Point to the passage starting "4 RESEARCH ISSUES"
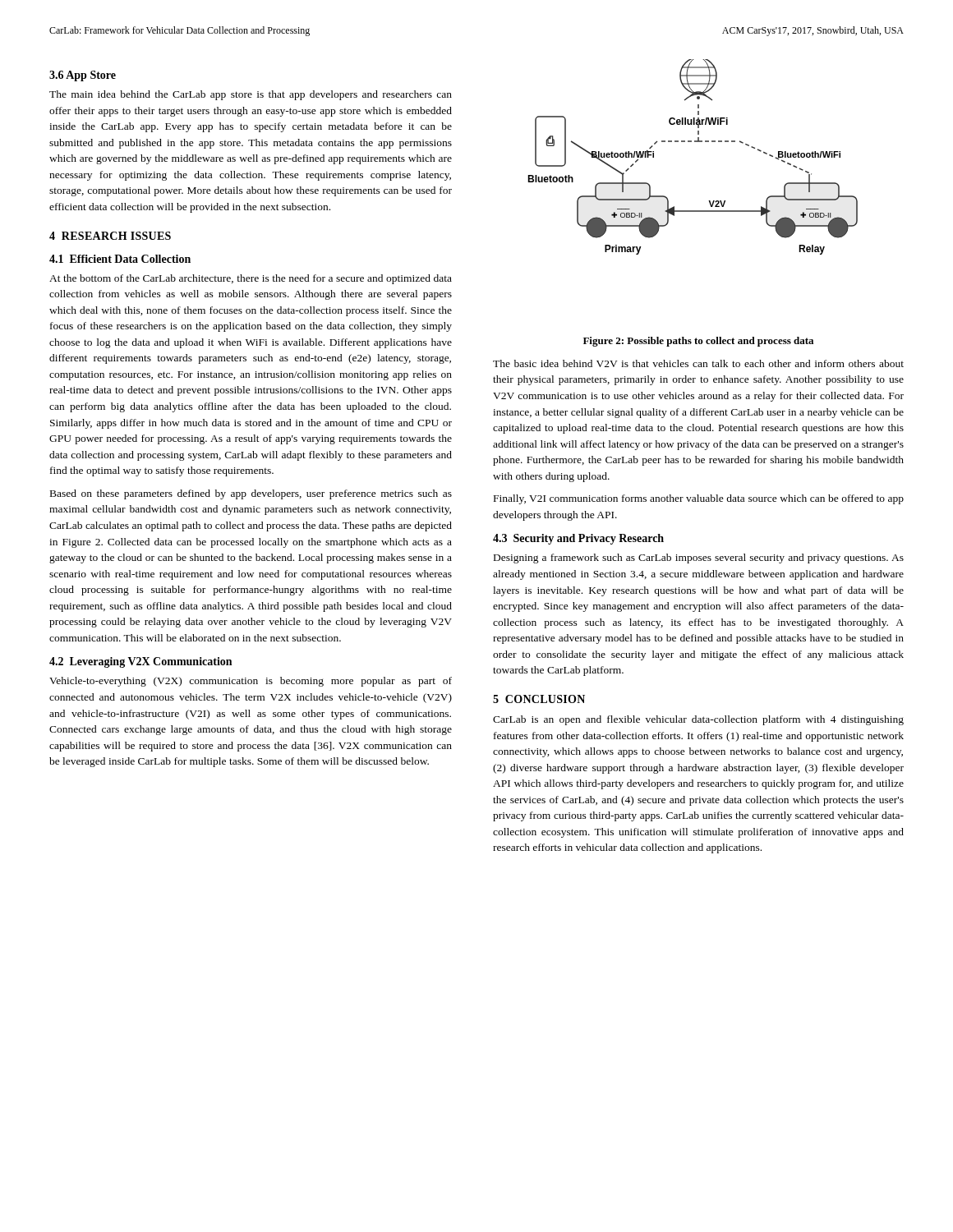The height and width of the screenshot is (1232, 953). pyautogui.click(x=110, y=236)
